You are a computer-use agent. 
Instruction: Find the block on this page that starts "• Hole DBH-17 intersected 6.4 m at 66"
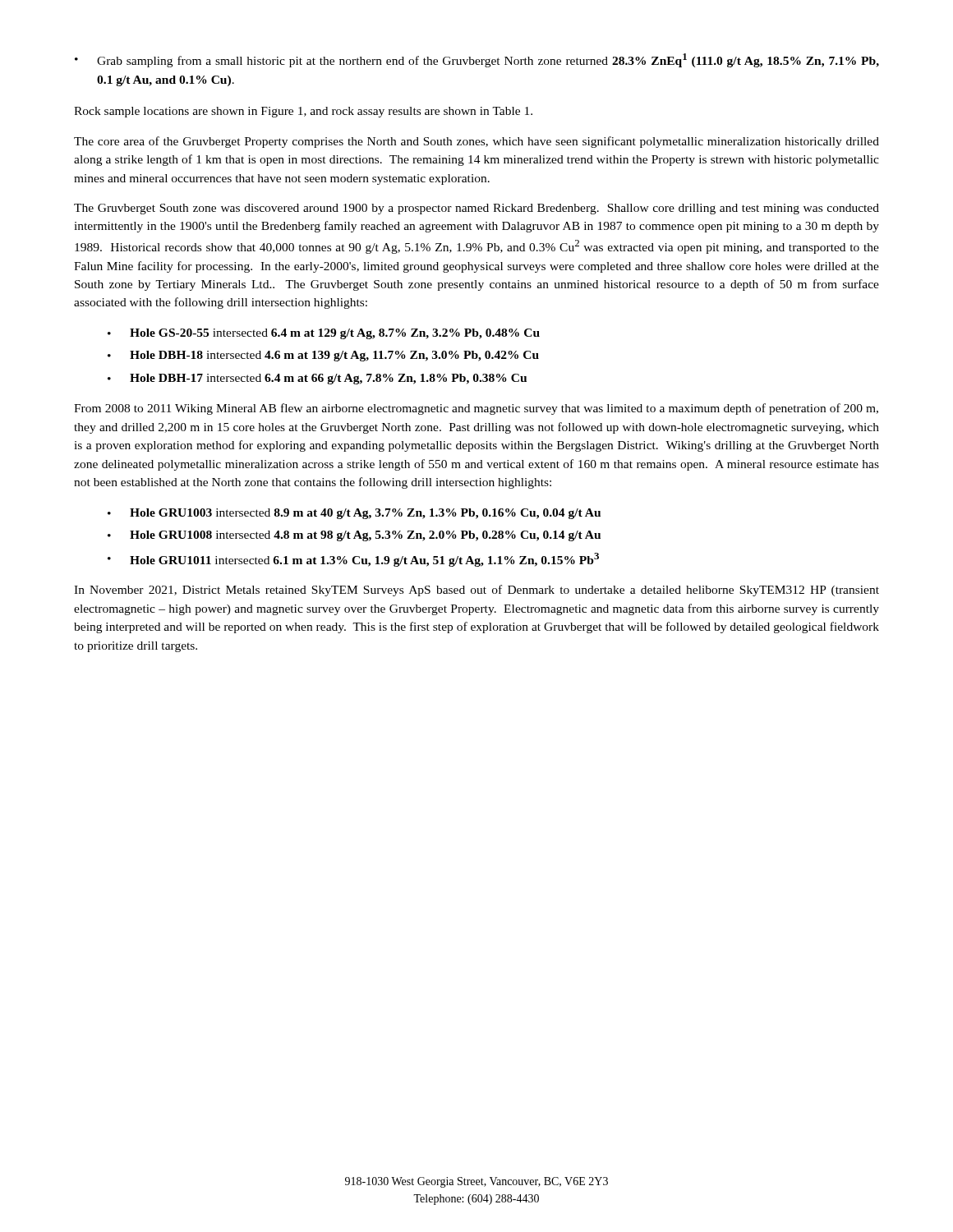tap(493, 378)
